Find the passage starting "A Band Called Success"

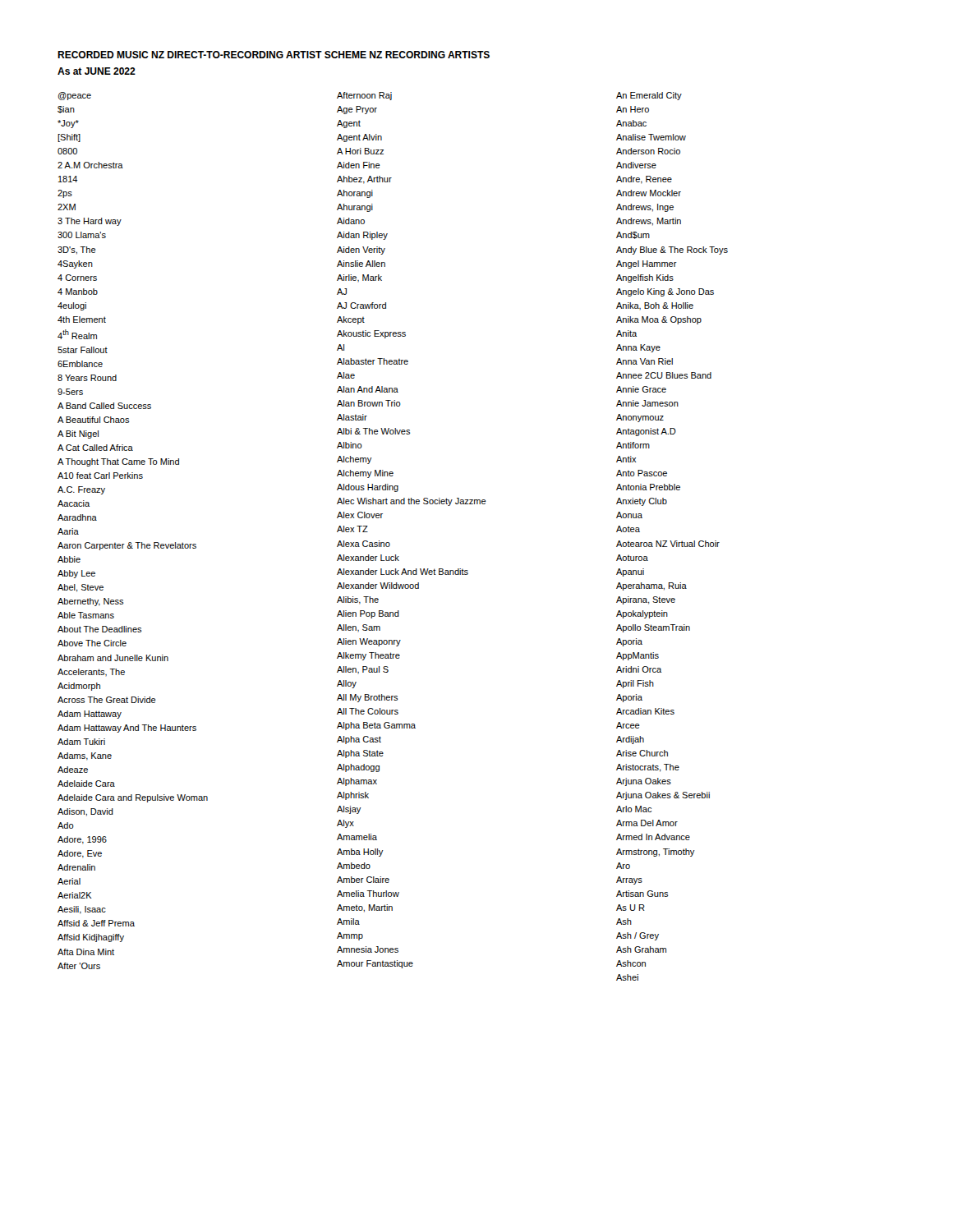104,405
